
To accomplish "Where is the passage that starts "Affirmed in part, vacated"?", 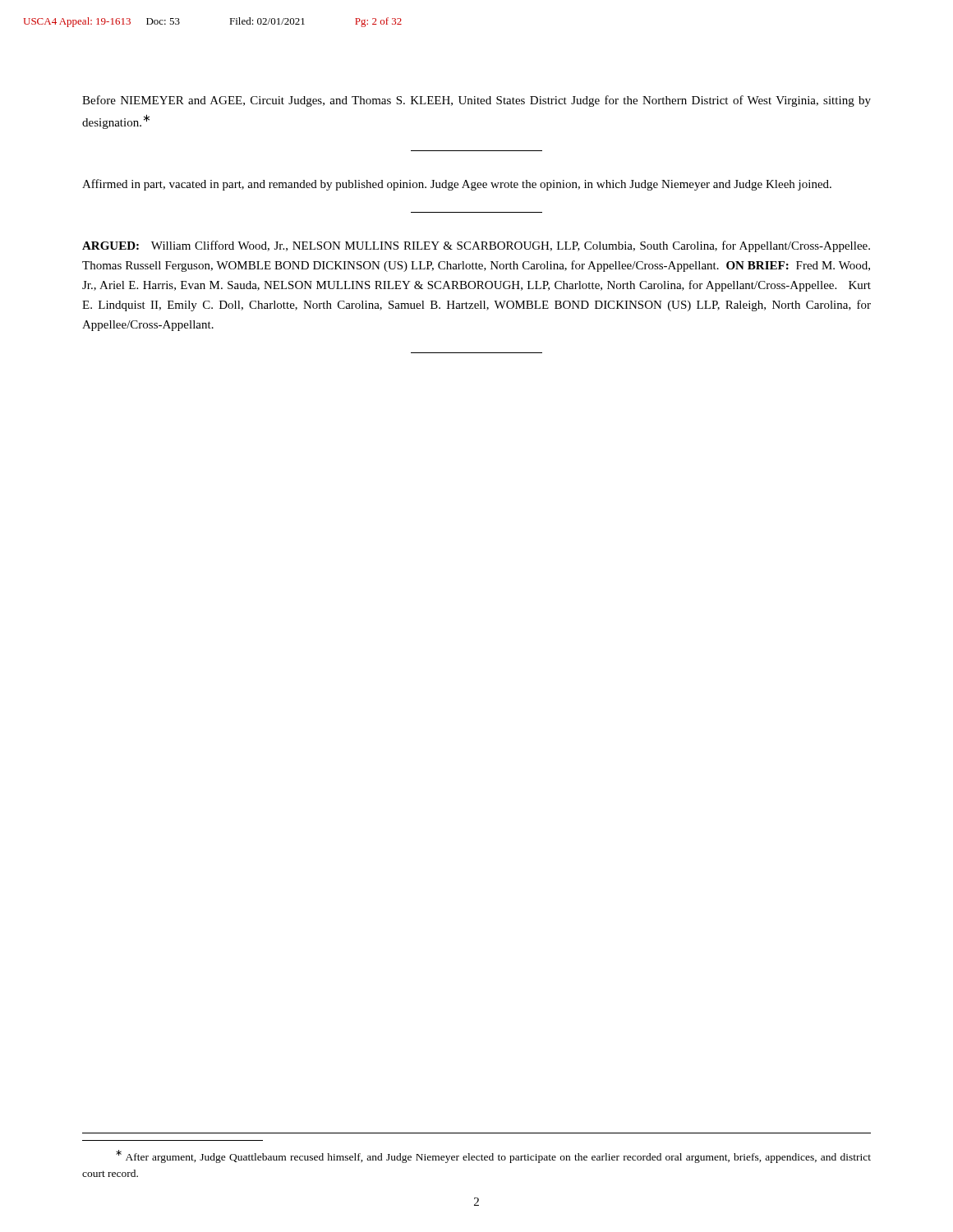I will pyautogui.click(x=457, y=184).
